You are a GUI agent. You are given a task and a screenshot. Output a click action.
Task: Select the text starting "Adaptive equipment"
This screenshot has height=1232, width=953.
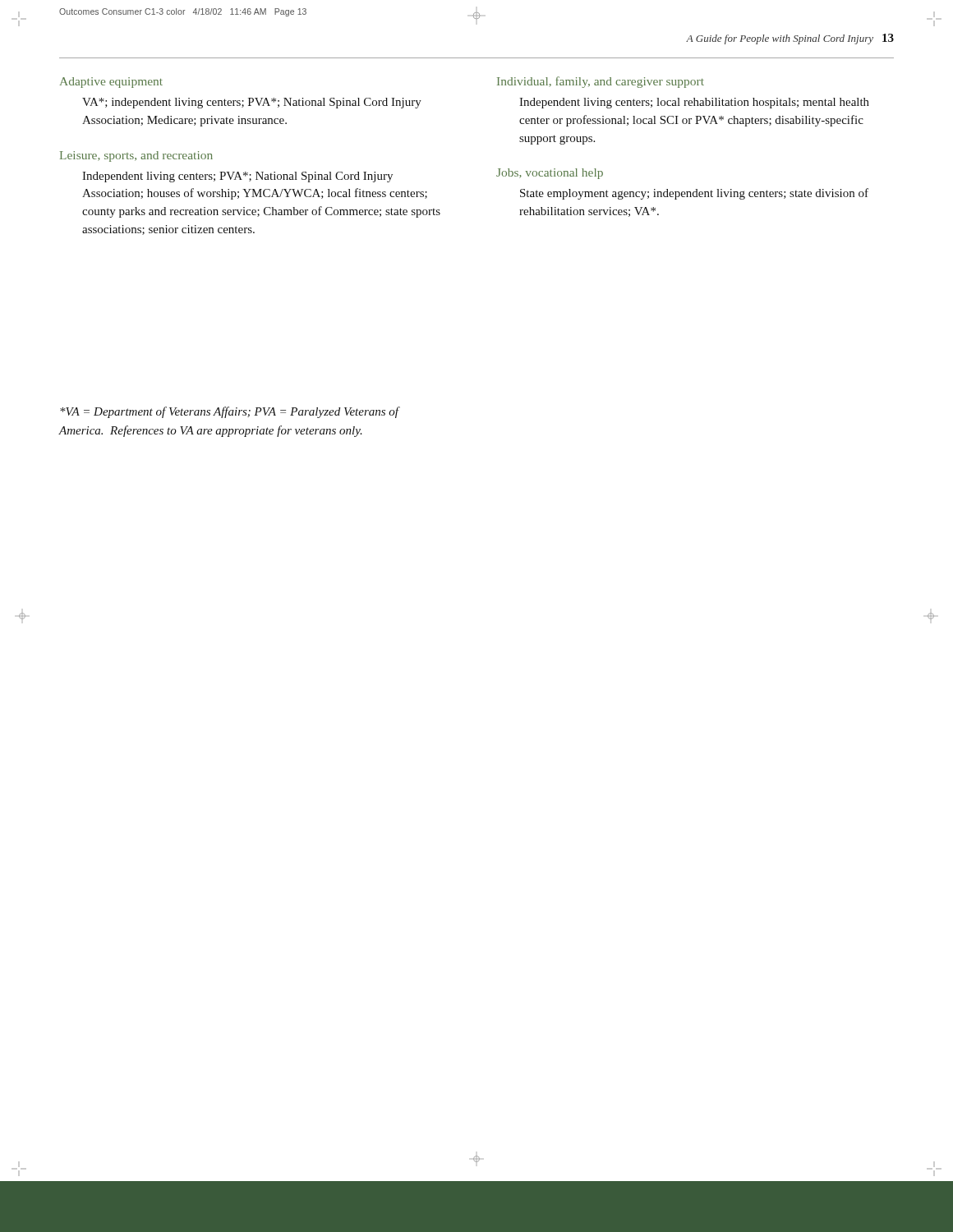[x=111, y=81]
